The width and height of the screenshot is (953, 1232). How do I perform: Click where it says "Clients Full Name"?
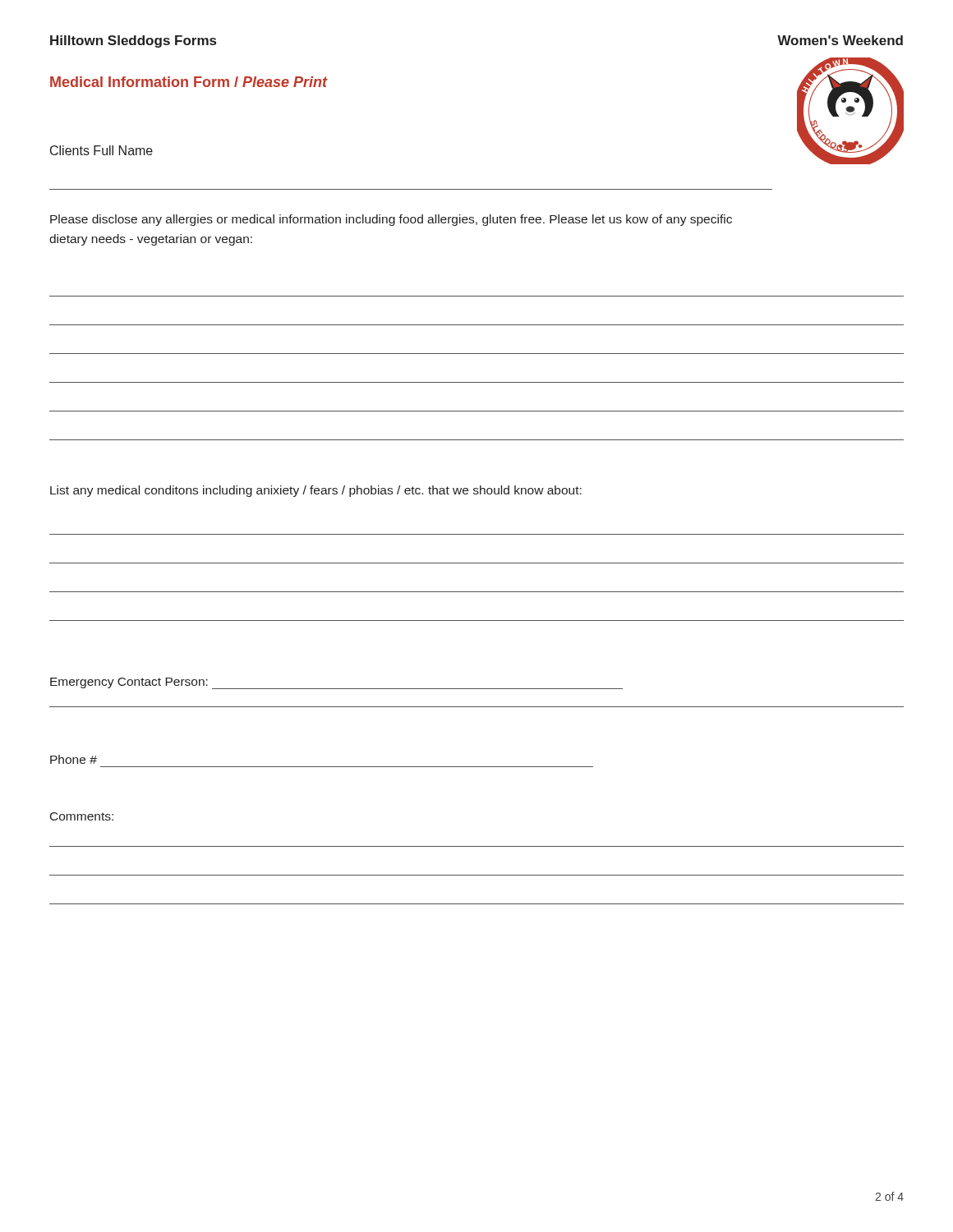tap(101, 151)
